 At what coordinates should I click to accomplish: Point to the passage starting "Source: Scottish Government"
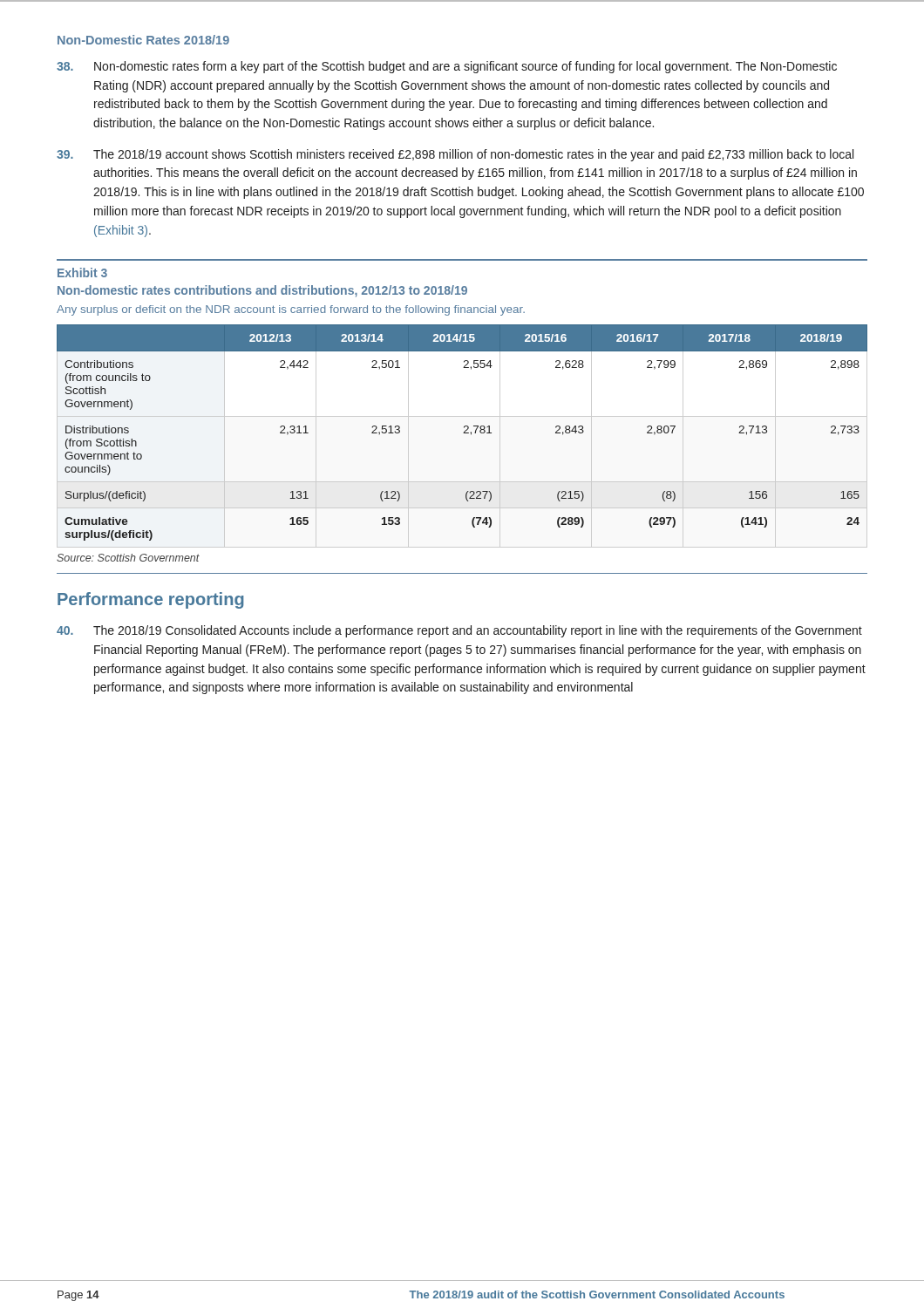(128, 558)
